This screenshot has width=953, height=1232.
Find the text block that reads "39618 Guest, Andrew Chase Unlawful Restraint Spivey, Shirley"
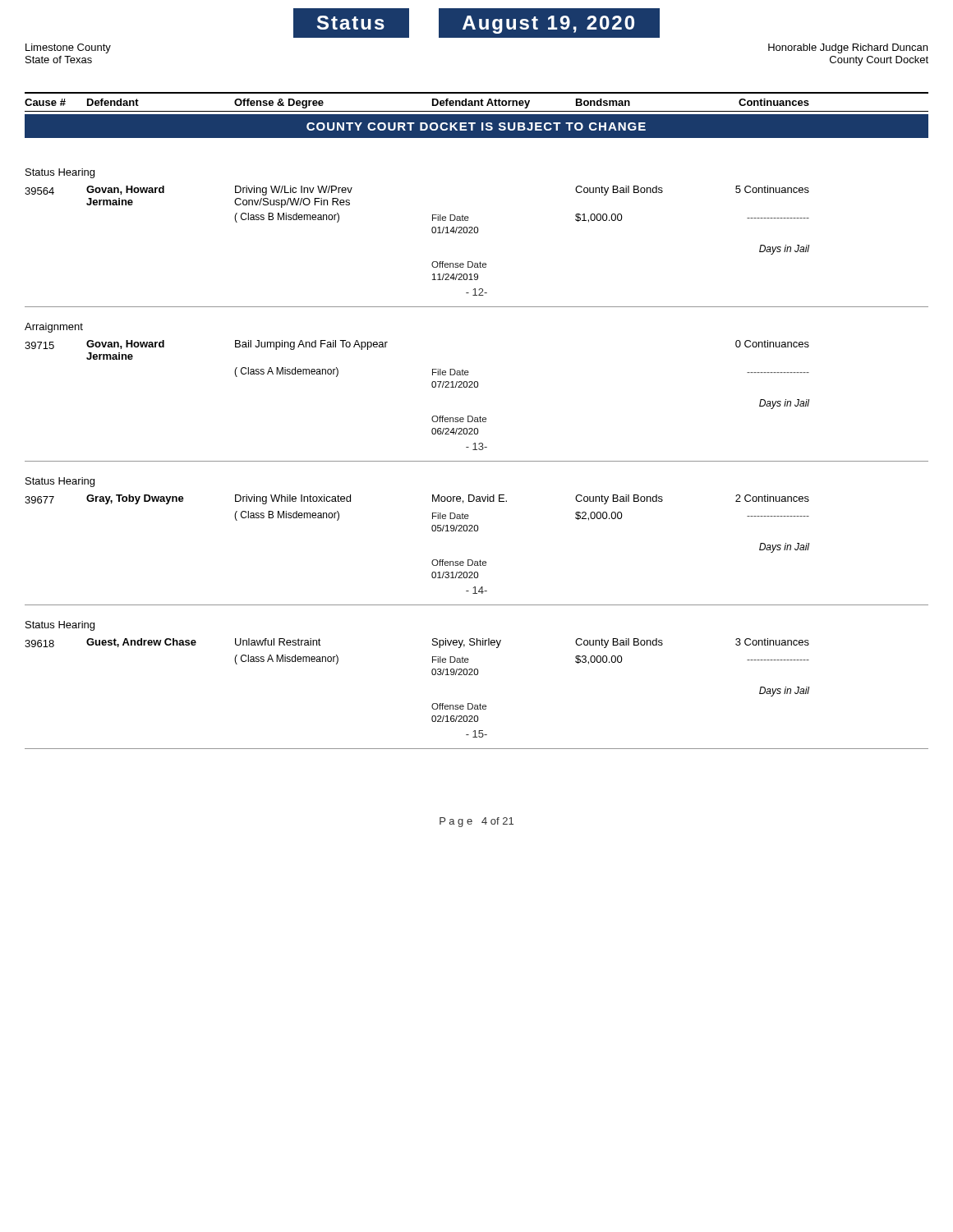click(x=39, y=643)
